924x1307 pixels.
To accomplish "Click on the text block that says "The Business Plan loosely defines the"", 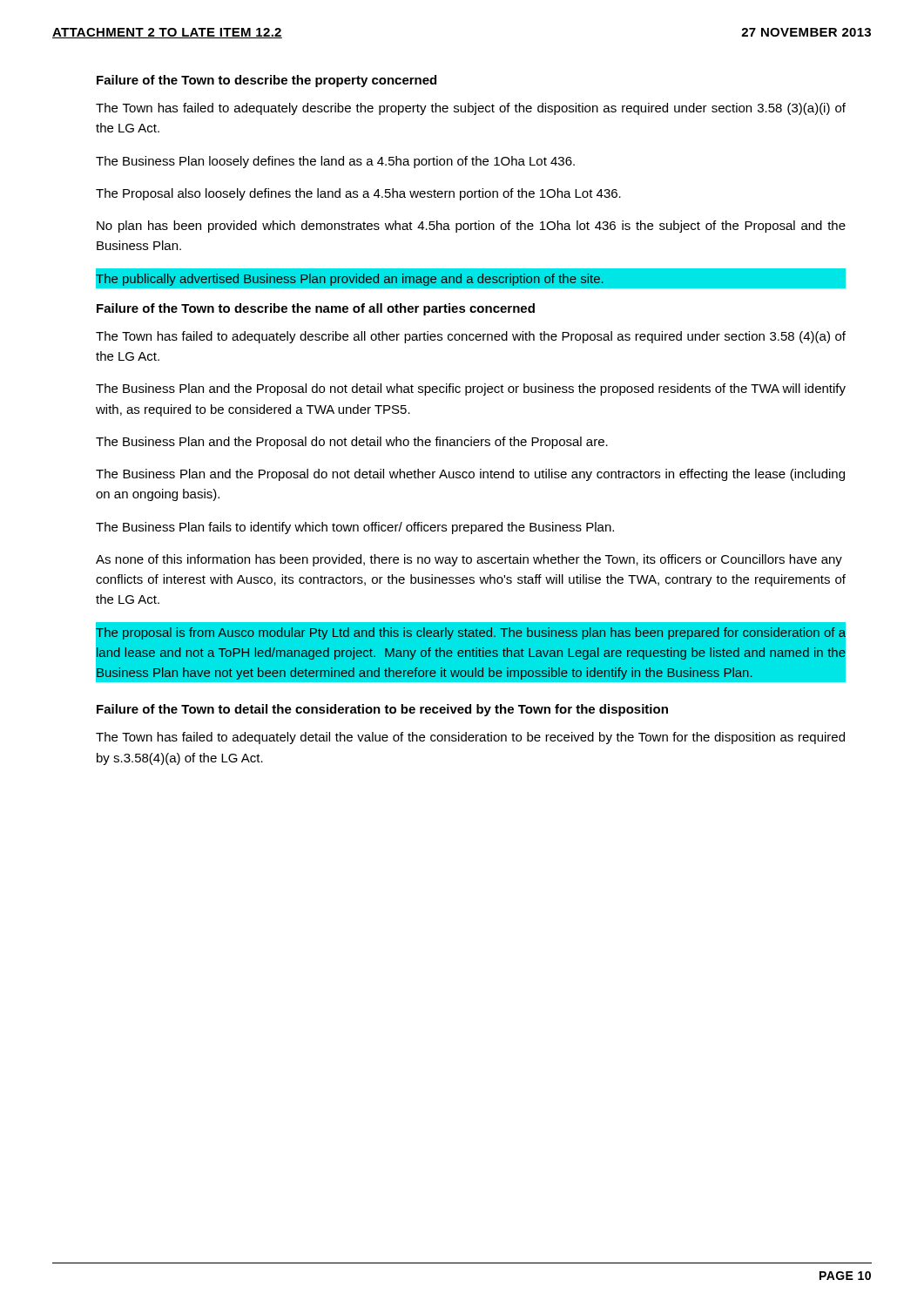I will (336, 160).
